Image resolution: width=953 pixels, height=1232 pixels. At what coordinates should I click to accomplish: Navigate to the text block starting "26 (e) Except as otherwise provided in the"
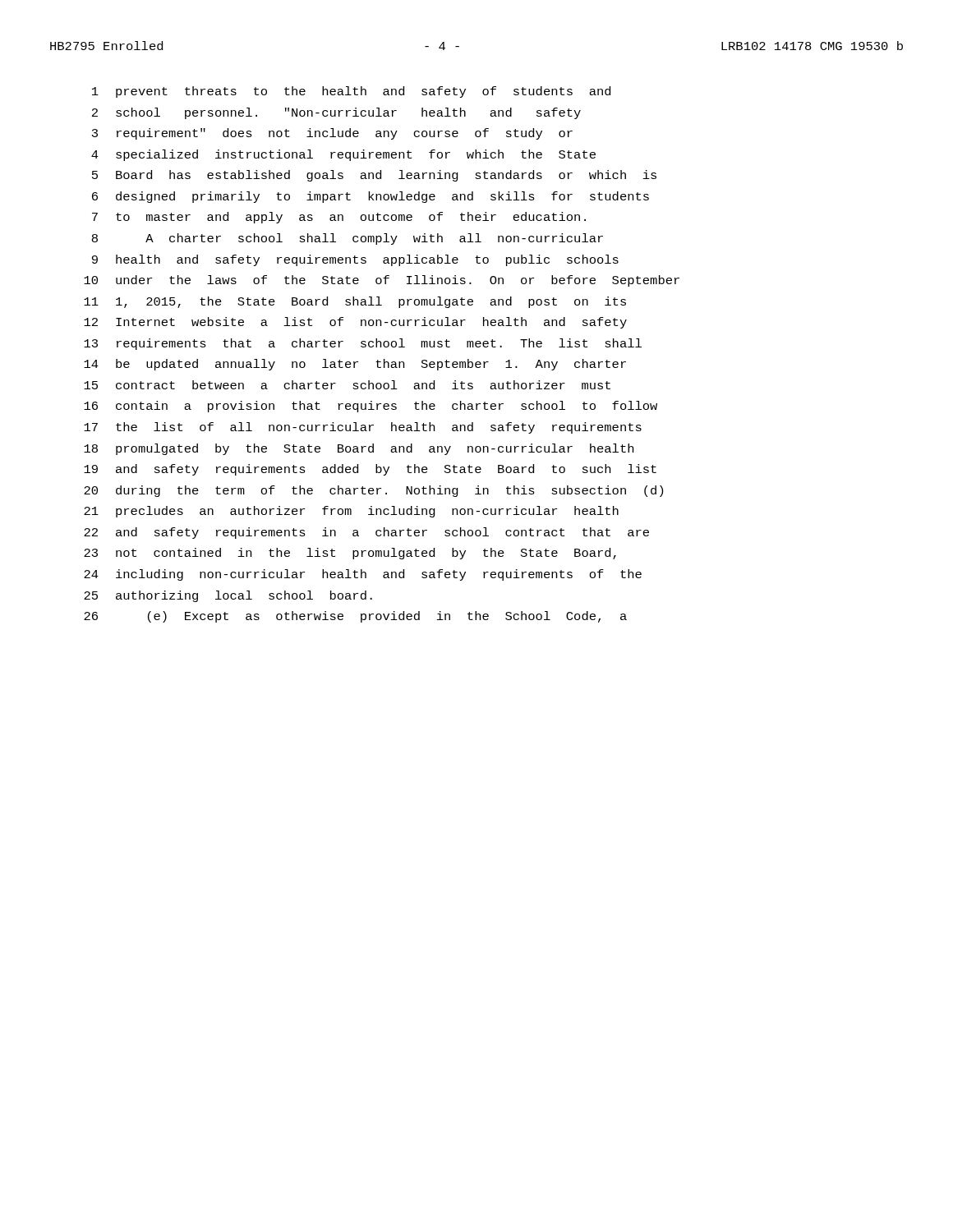coord(476,618)
